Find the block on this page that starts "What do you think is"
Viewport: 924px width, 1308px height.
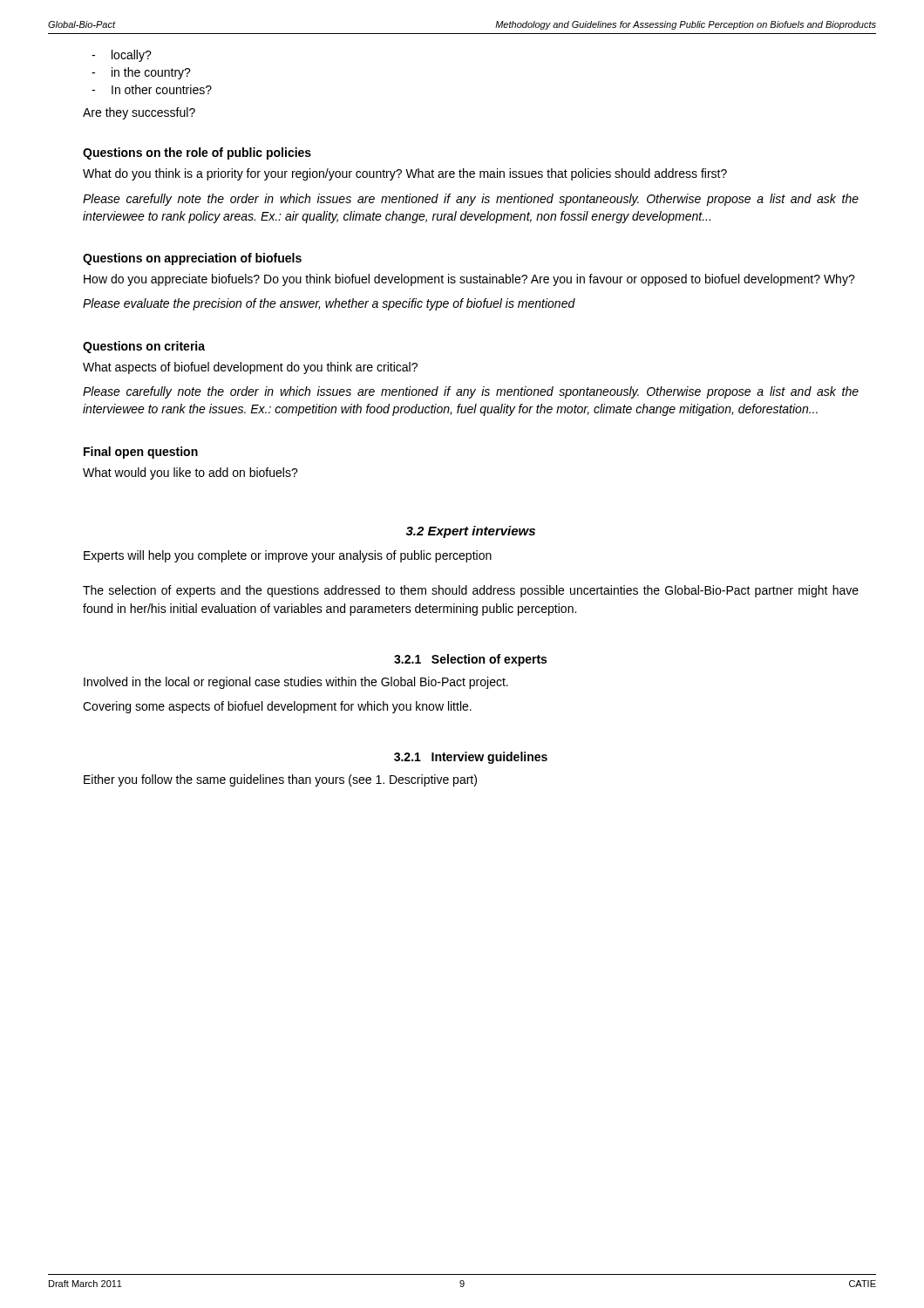405,174
